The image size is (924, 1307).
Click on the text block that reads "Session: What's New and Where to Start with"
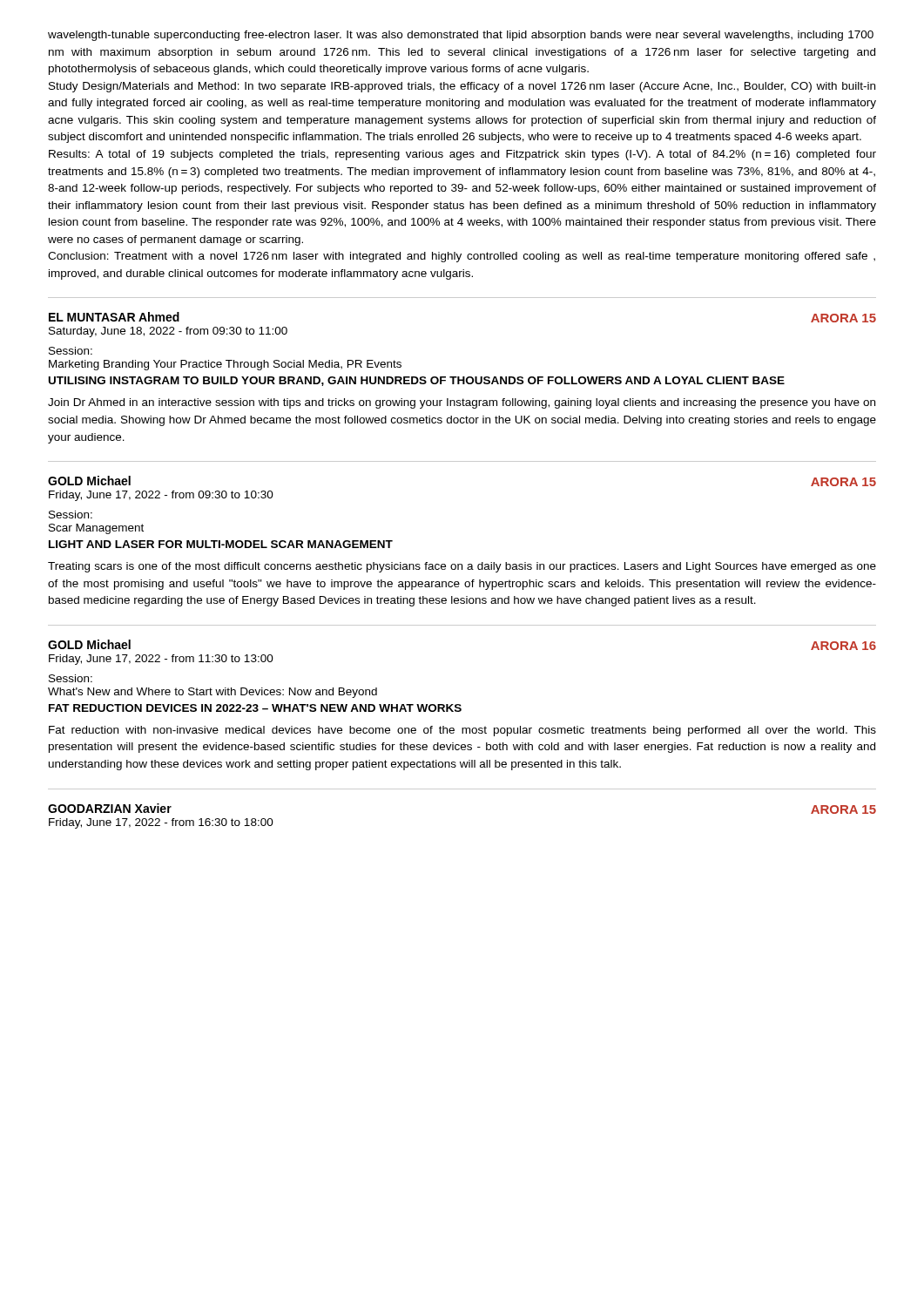point(213,685)
